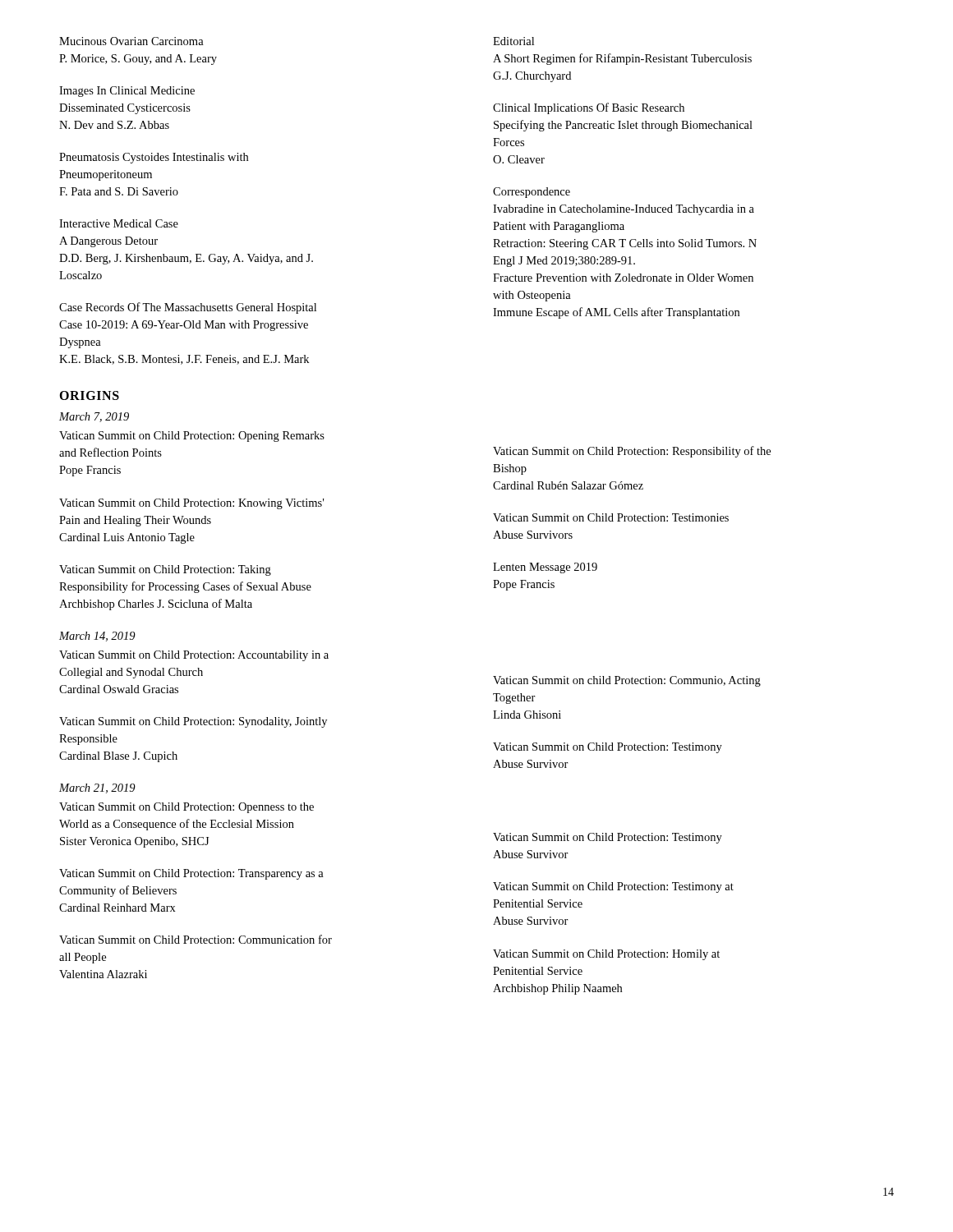Click on the list item with the text "Clinical Implications Of Basic Research Specifying the Pancreatic"
The width and height of the screenshot is (953, 1232).
pyautogui.click(x=682, y=134)
